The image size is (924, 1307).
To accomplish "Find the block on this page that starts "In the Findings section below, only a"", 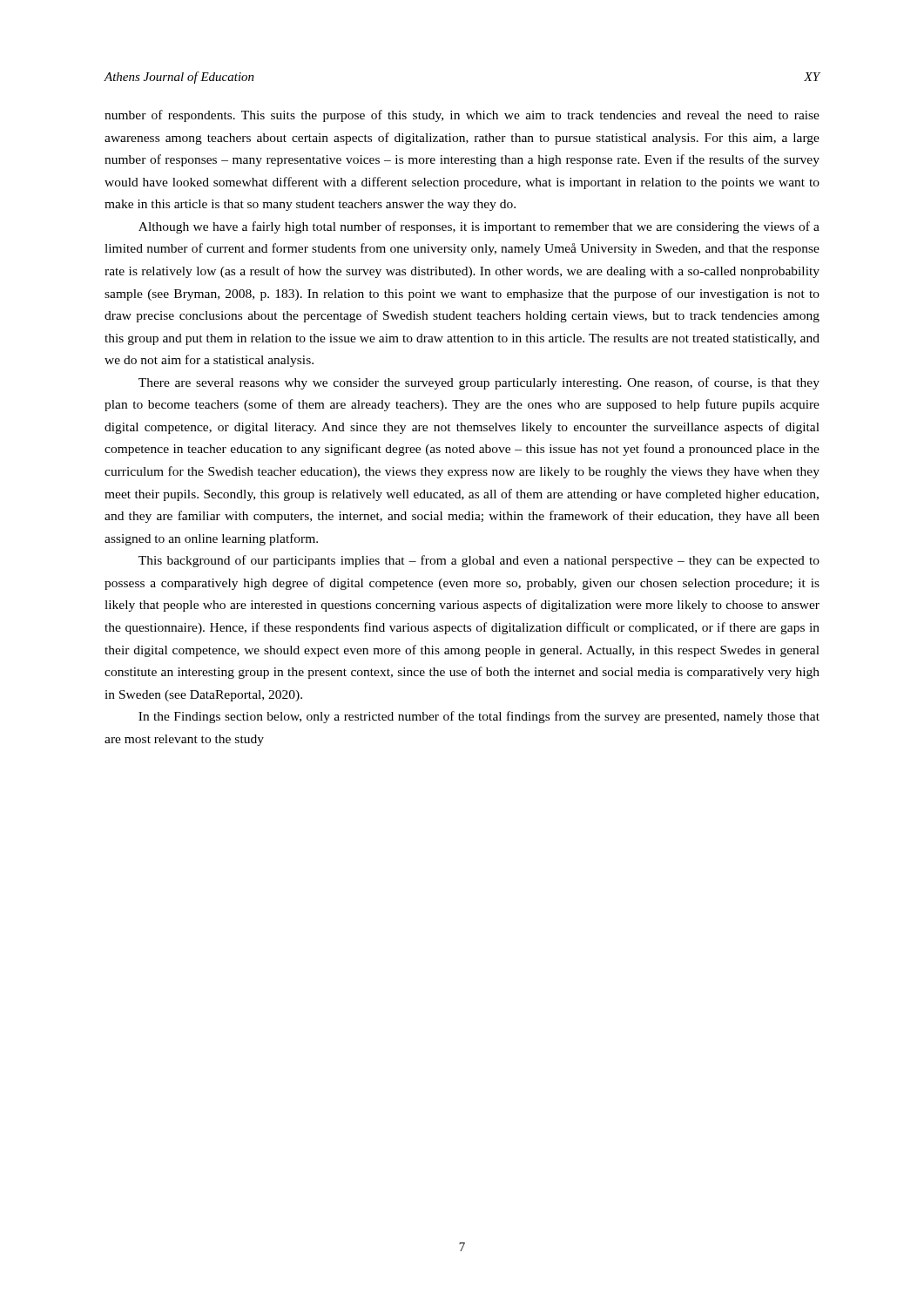I will click(x=462, y=727).
